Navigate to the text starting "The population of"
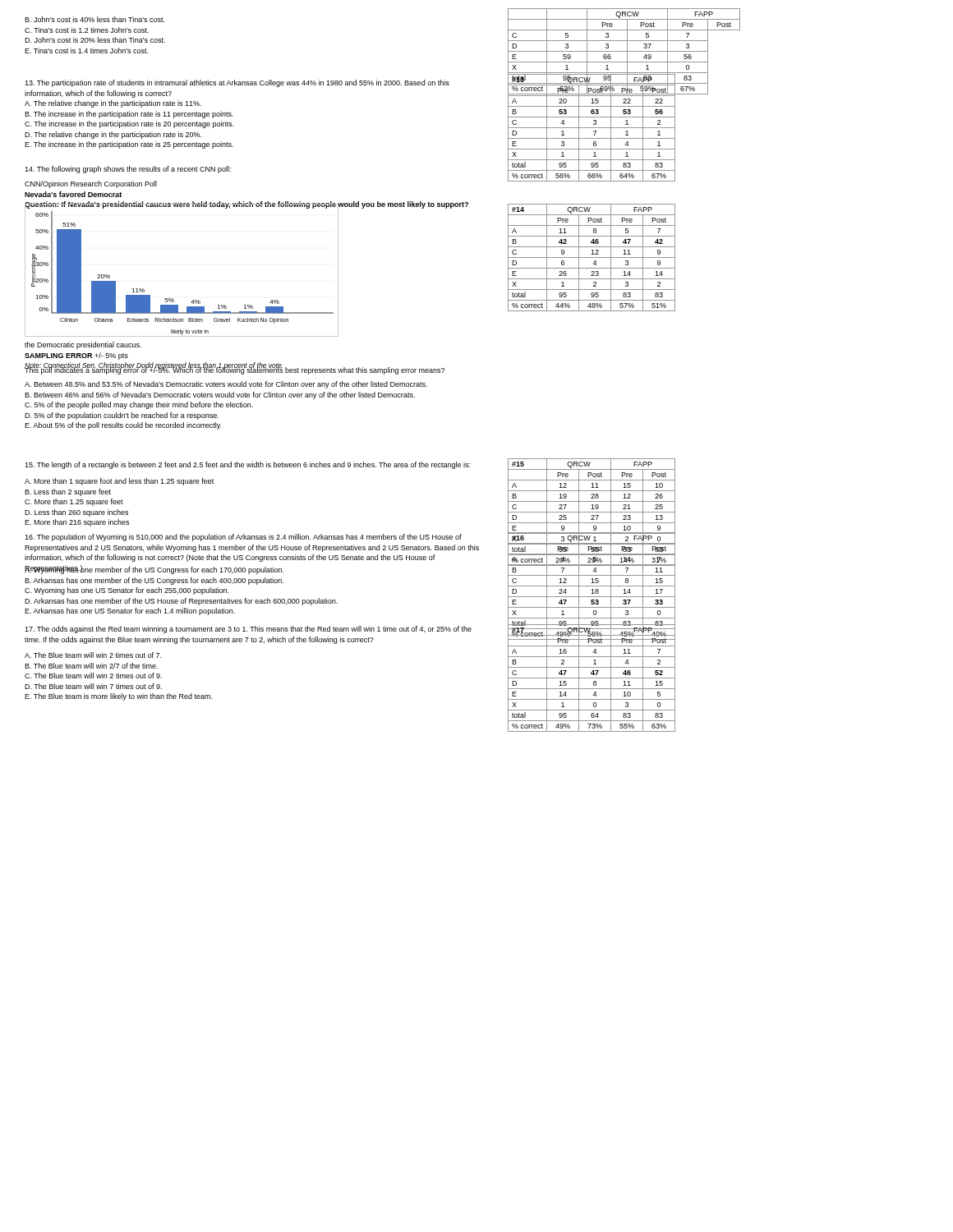Image resolution: width=953 pixels, height=1232 pixels. pos(252,553)
